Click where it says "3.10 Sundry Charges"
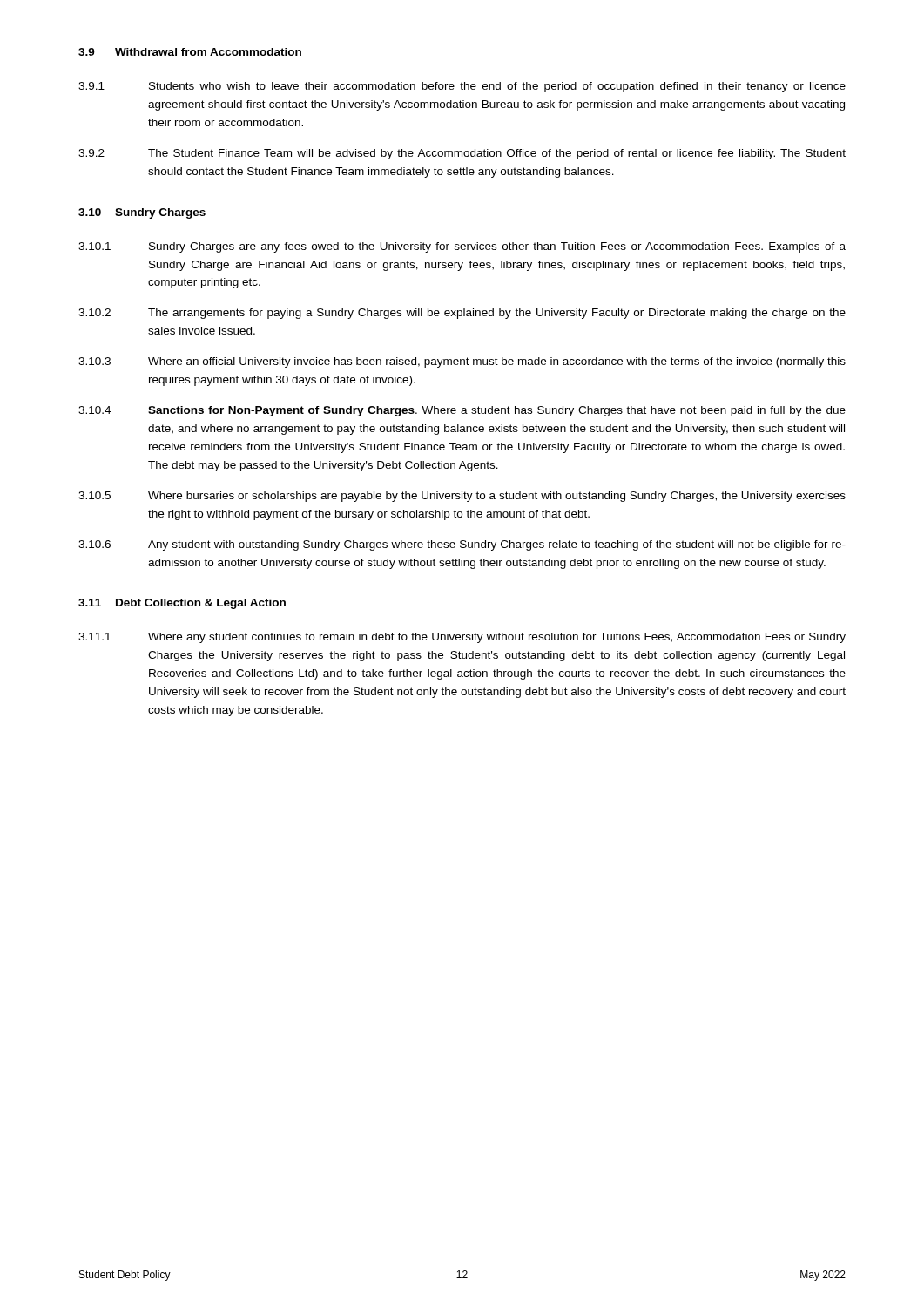This screenshot has height=1307, width=924. [x=142, y=213]
